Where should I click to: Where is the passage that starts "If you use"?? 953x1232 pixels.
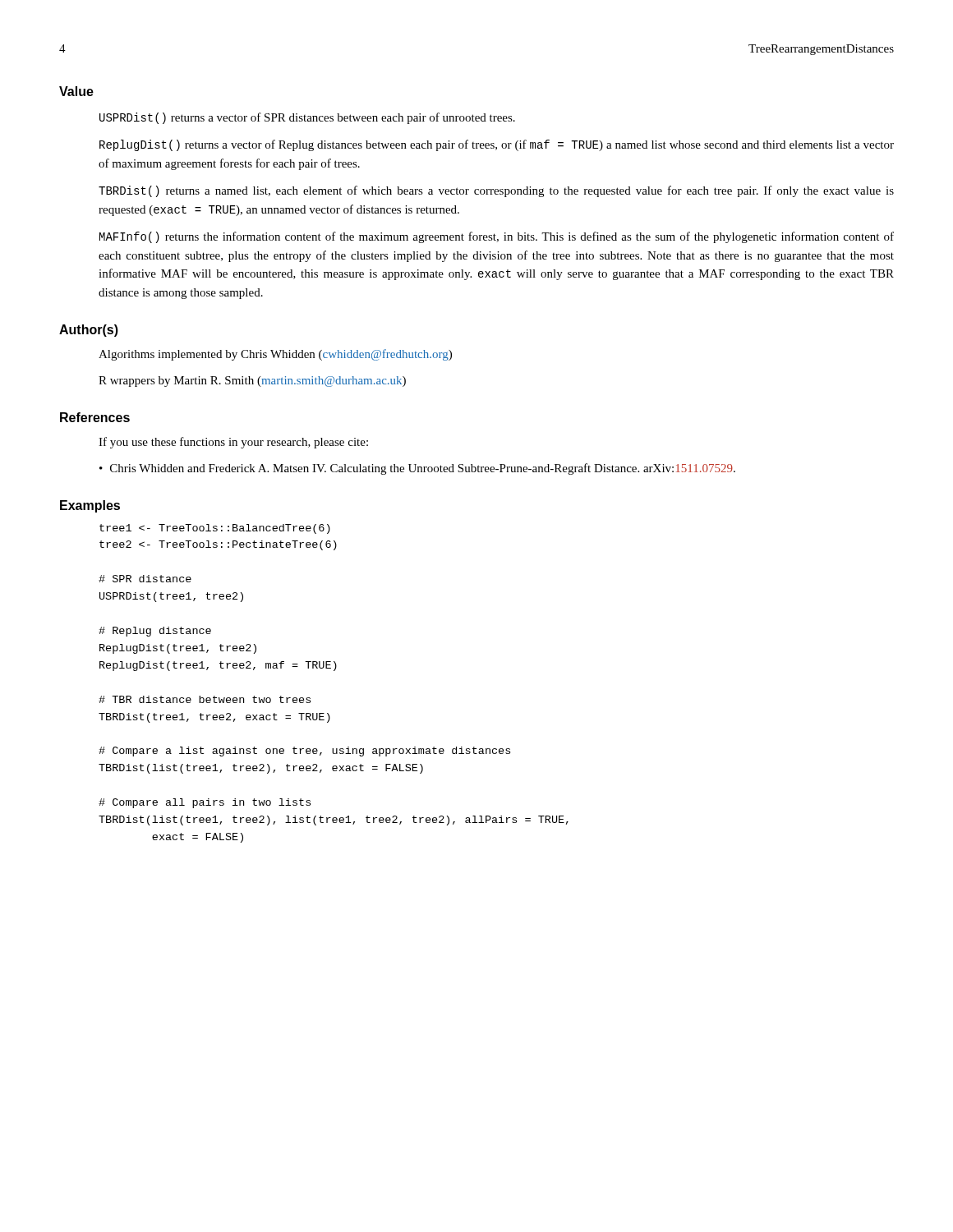(x=234, y=441)
